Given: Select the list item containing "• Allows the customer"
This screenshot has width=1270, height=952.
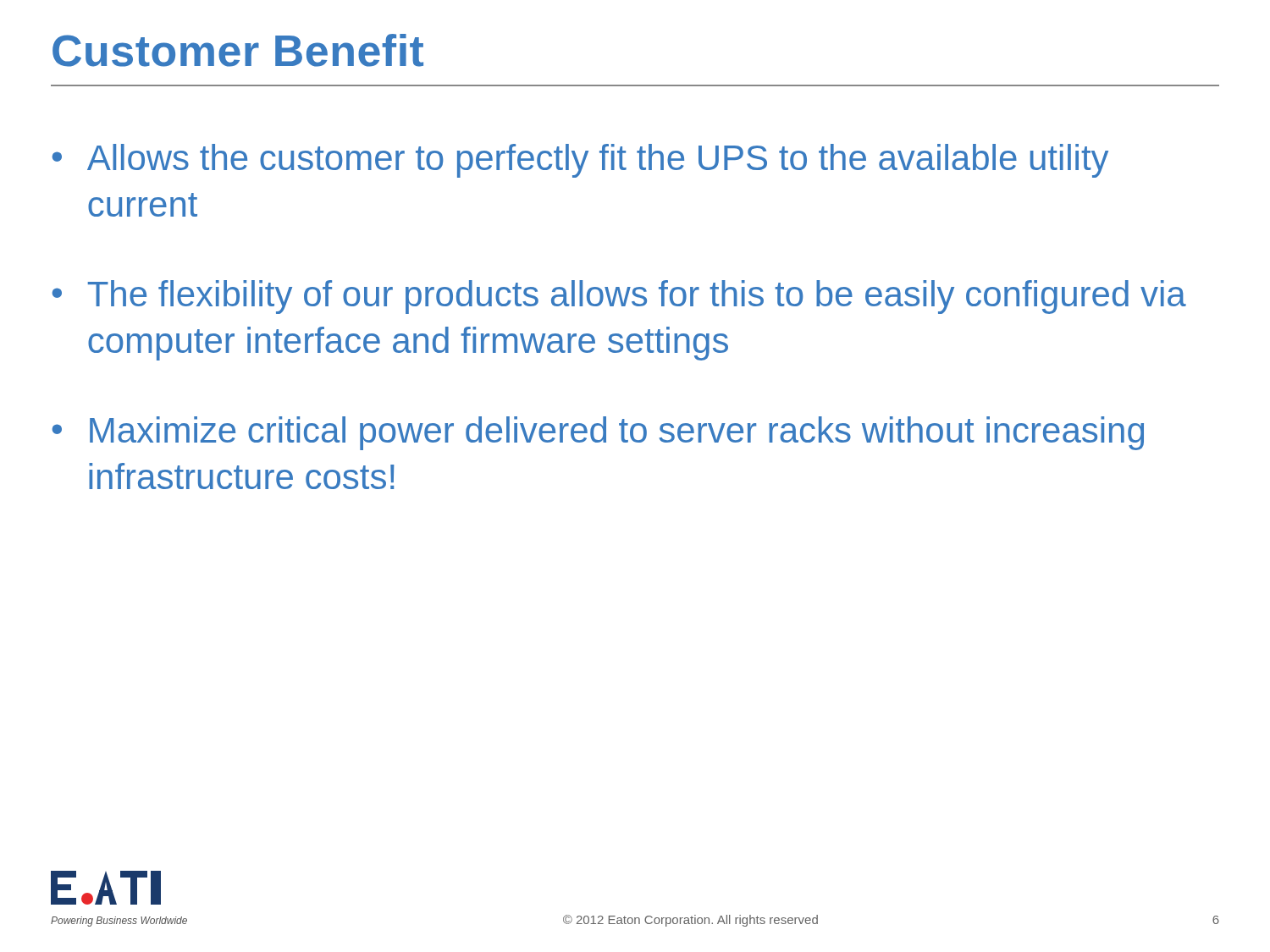Looking at the screenshot, I should coord(635,182).
